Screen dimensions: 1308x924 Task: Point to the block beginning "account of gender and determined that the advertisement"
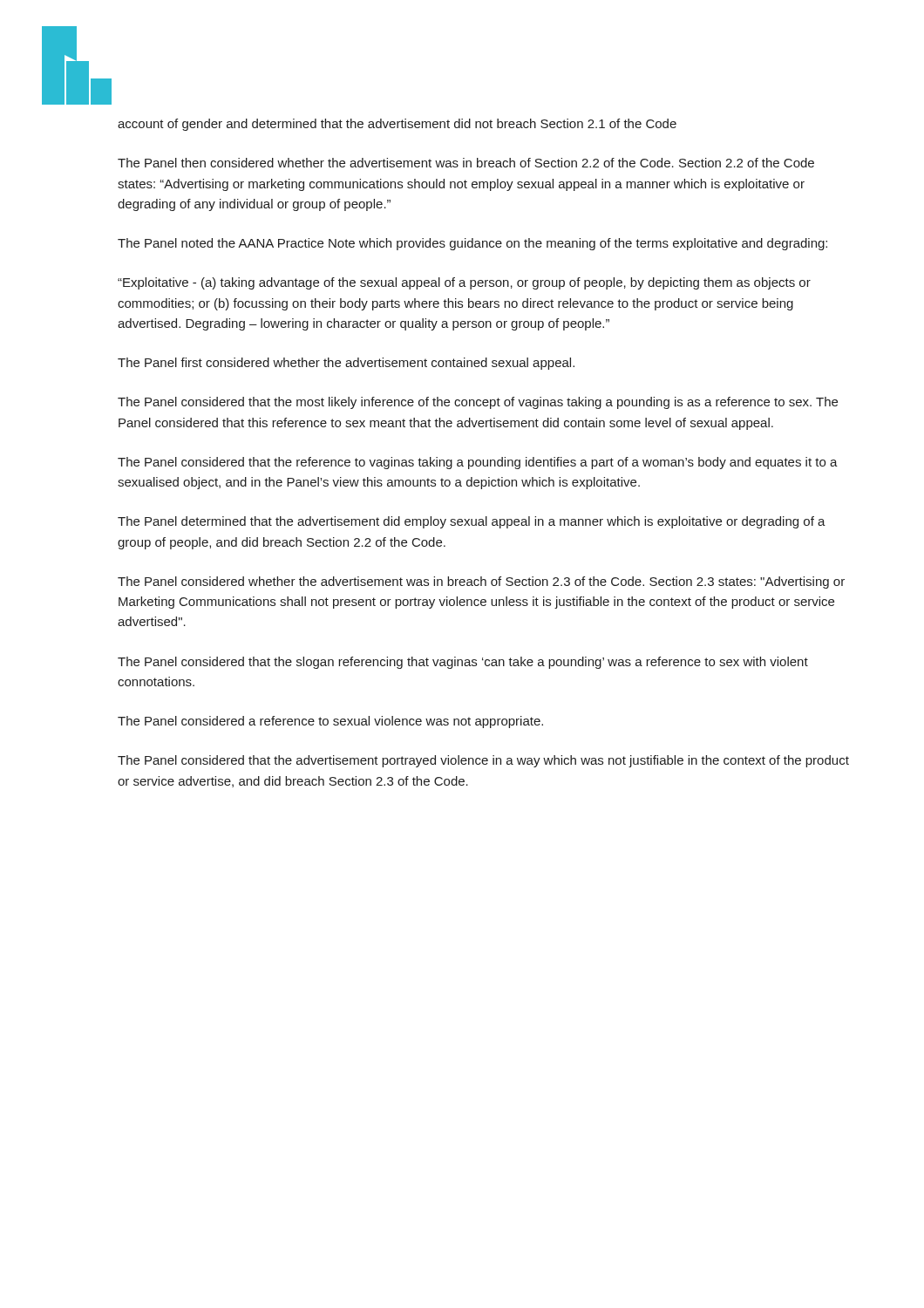[x=397, y=123]
